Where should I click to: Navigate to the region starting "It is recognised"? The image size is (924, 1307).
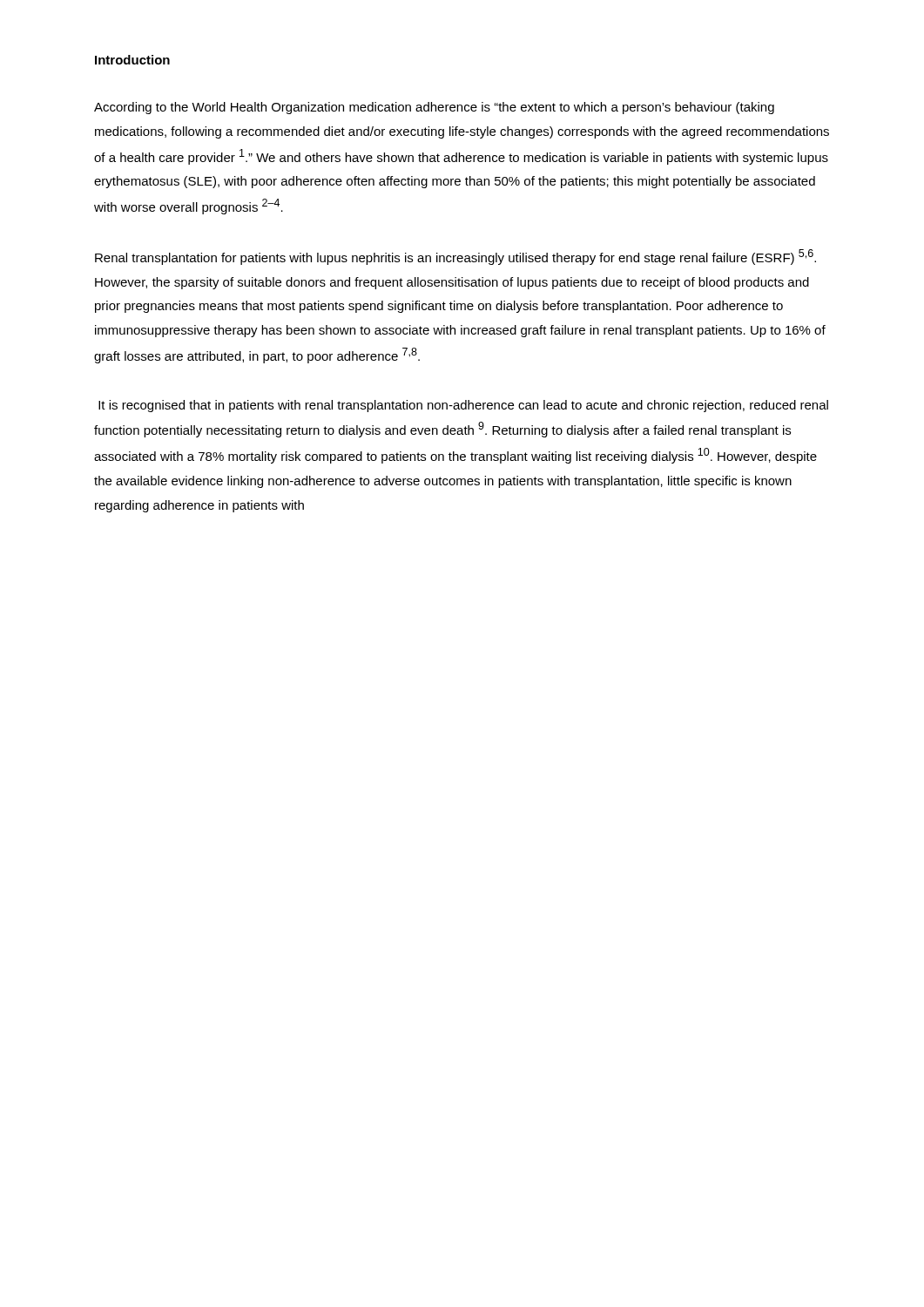tap(461, 454)
